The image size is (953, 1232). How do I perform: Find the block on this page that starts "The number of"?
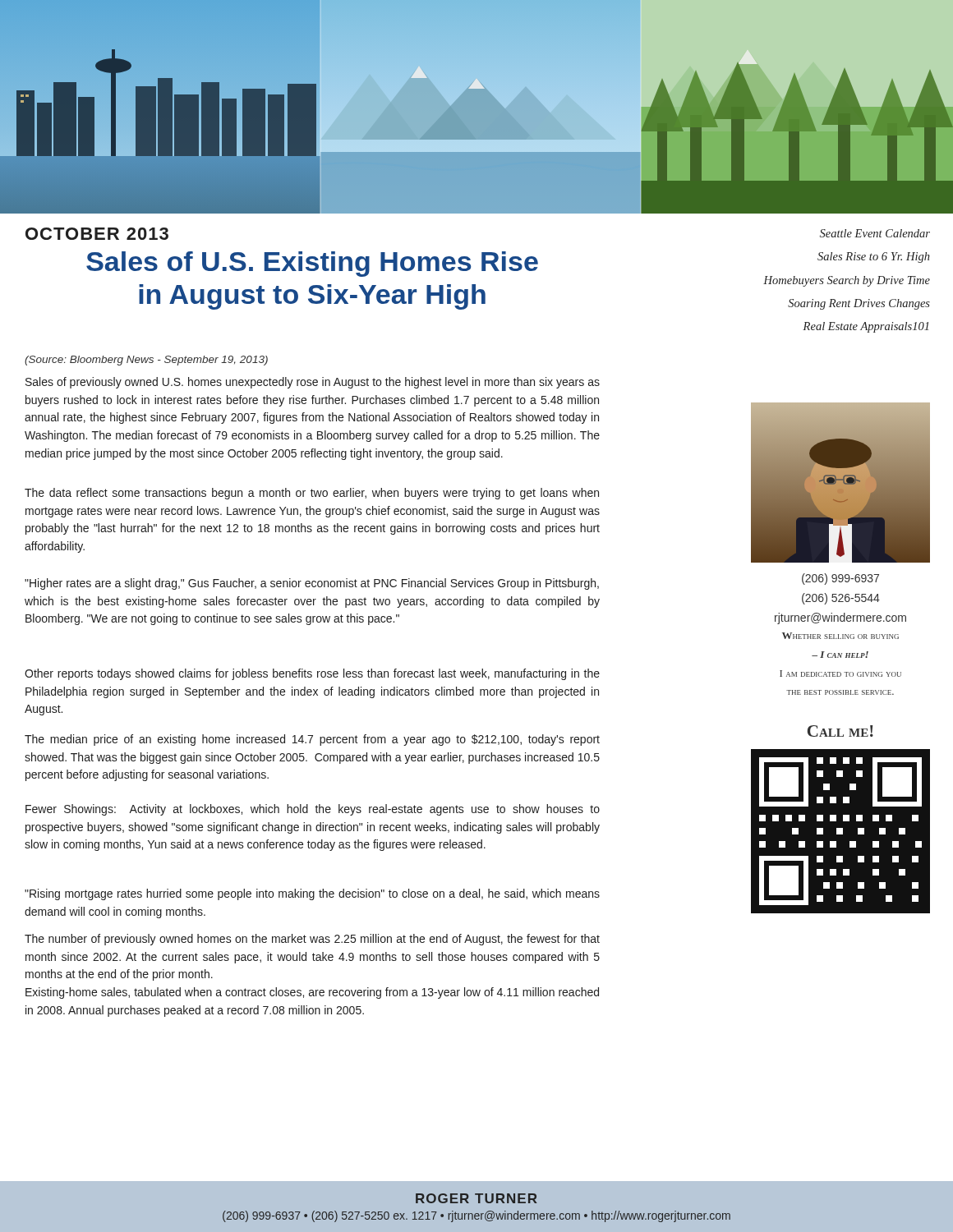click(312, 940)
